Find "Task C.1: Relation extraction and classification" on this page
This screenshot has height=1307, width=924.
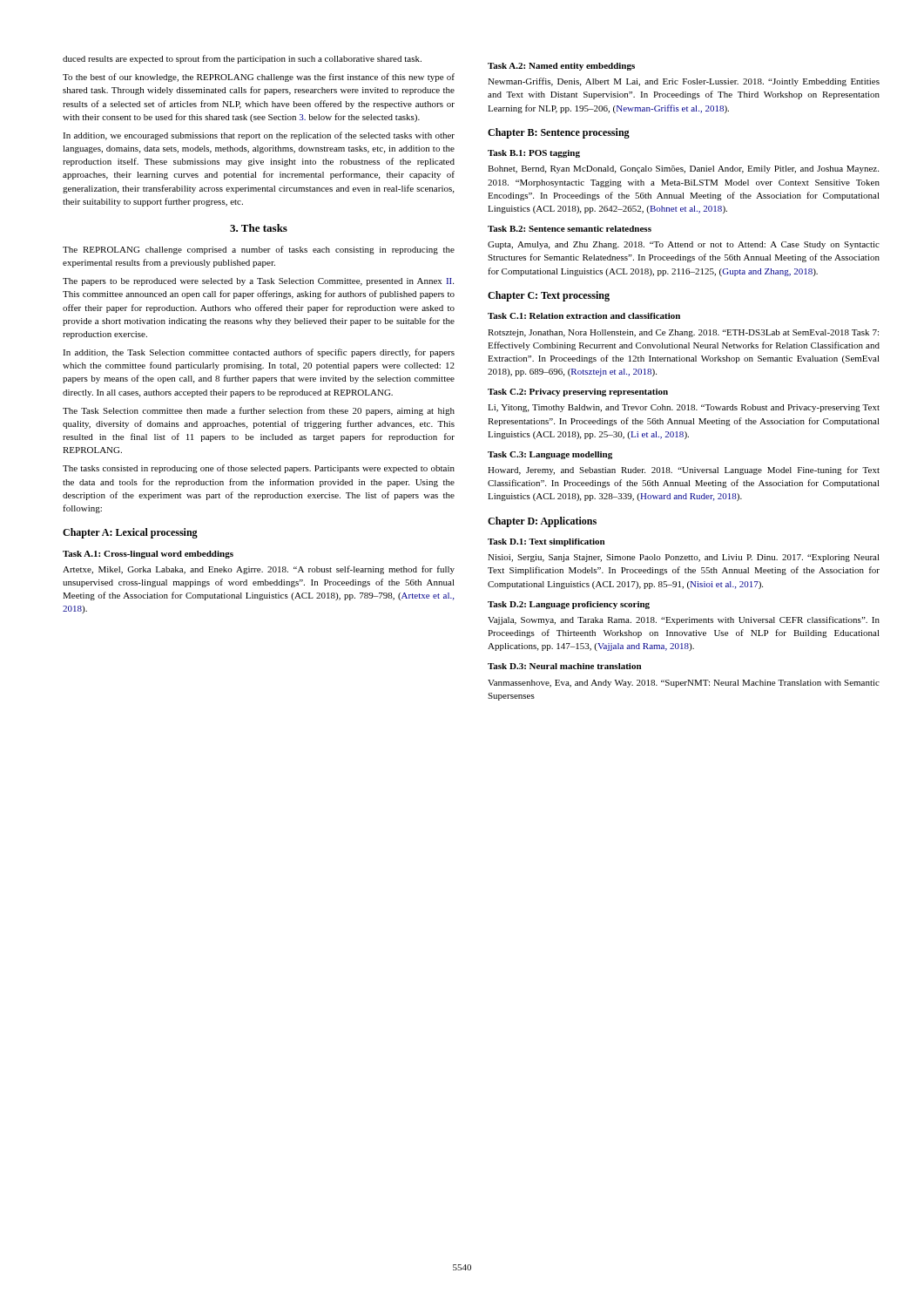[684, 316]
